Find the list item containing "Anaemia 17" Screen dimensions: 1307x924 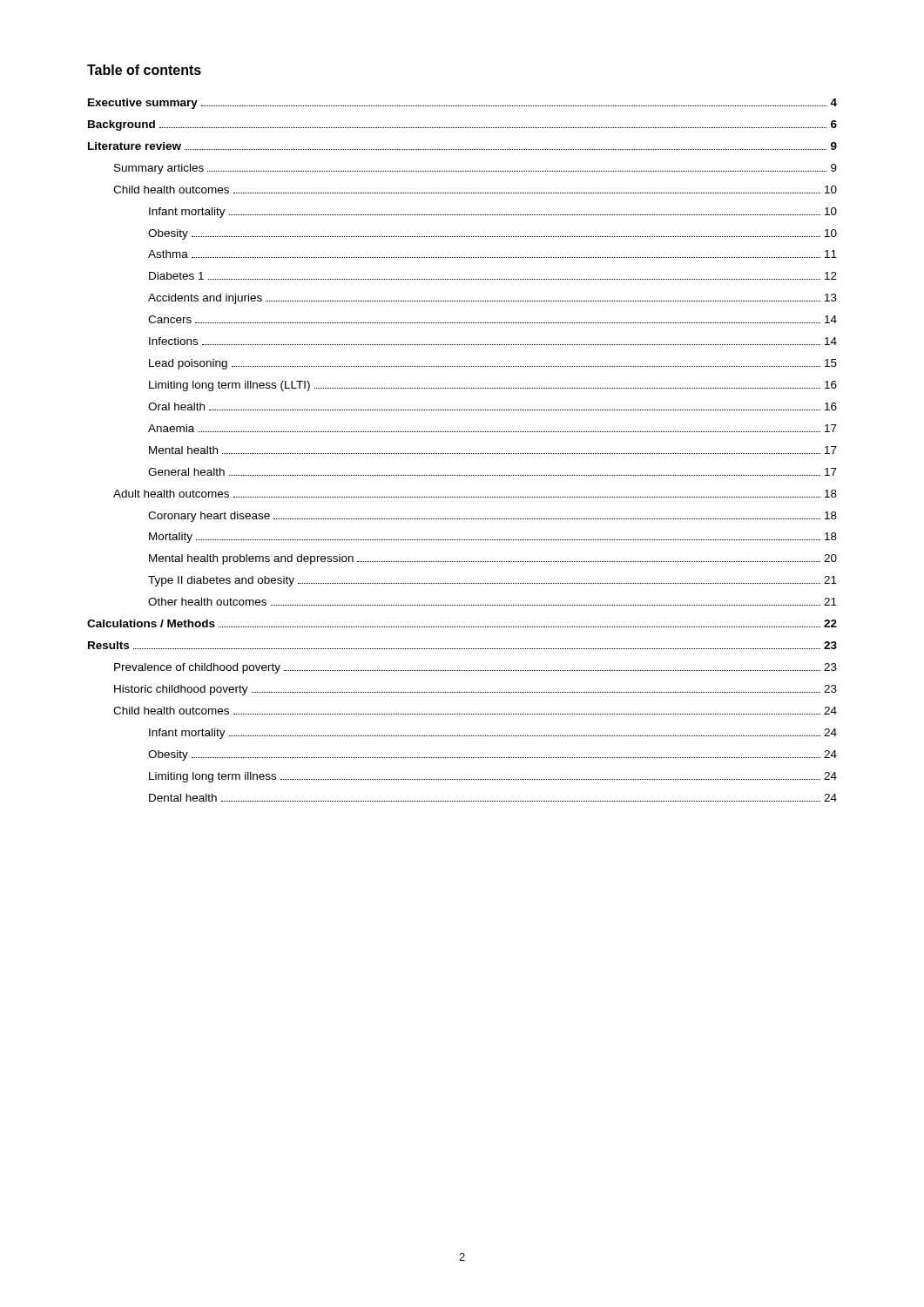492,429
